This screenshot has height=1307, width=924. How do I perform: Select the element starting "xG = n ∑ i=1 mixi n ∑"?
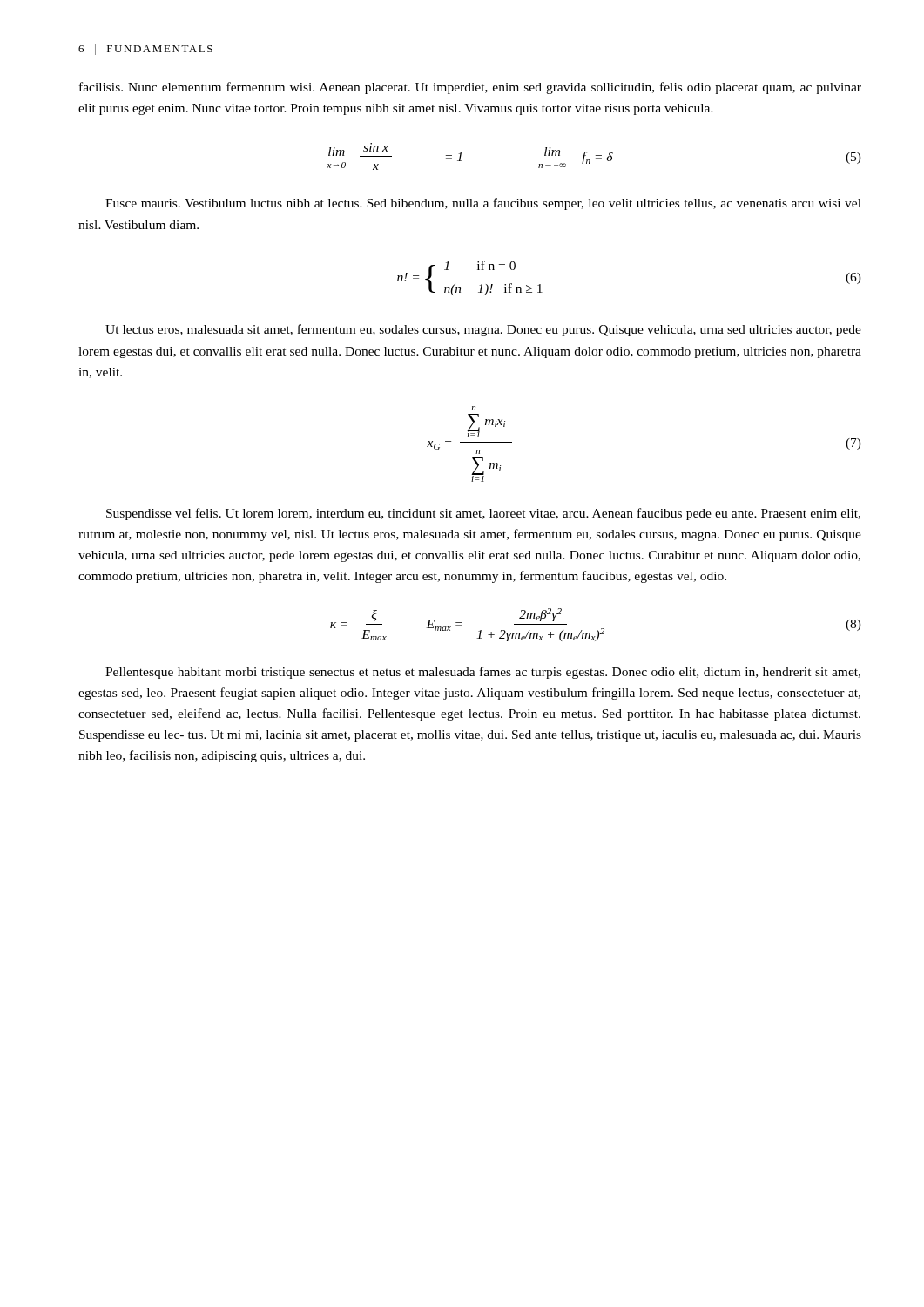click(473, 408)
